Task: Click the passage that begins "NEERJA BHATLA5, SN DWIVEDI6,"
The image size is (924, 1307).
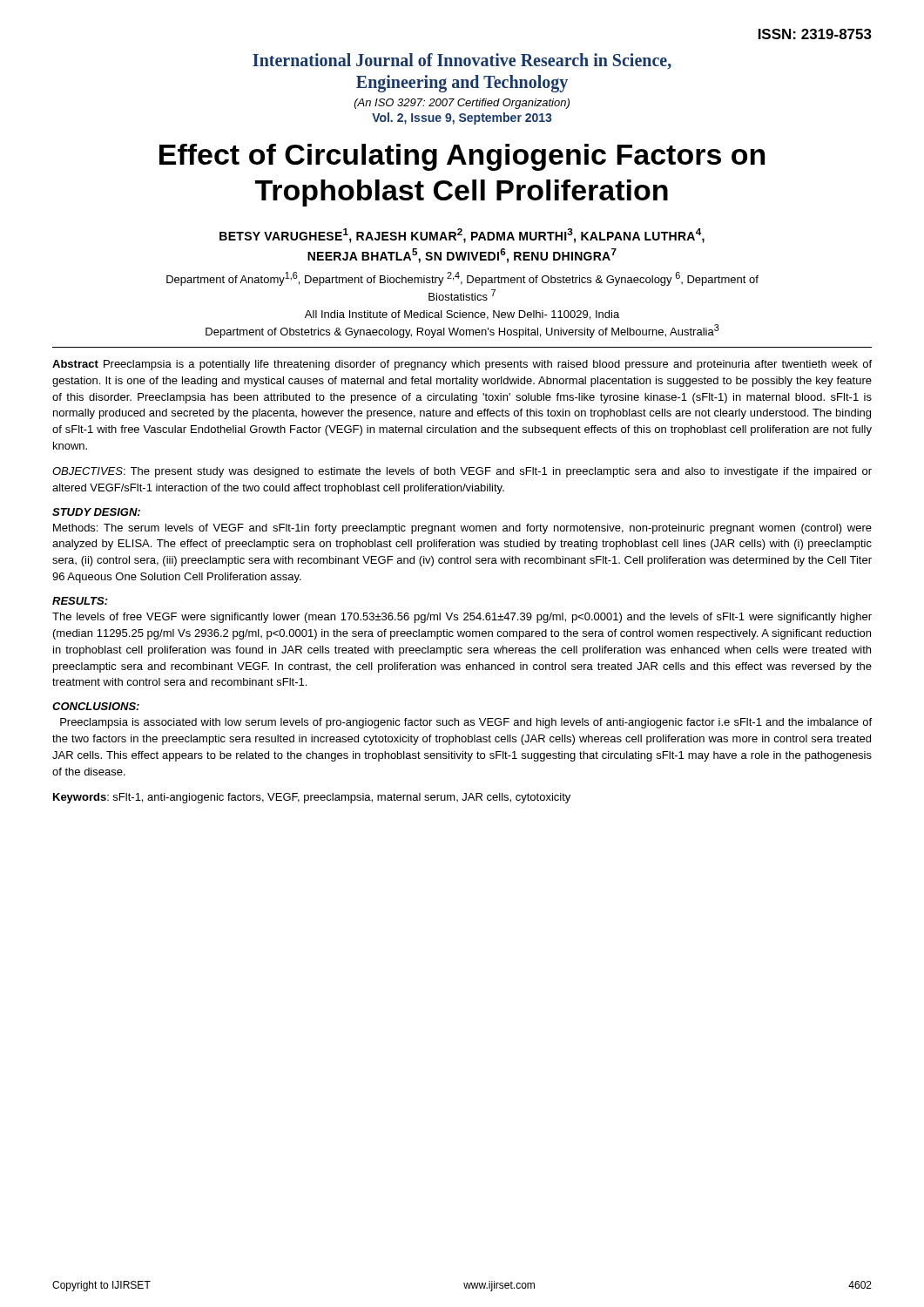Action: (x=462, y=255)
